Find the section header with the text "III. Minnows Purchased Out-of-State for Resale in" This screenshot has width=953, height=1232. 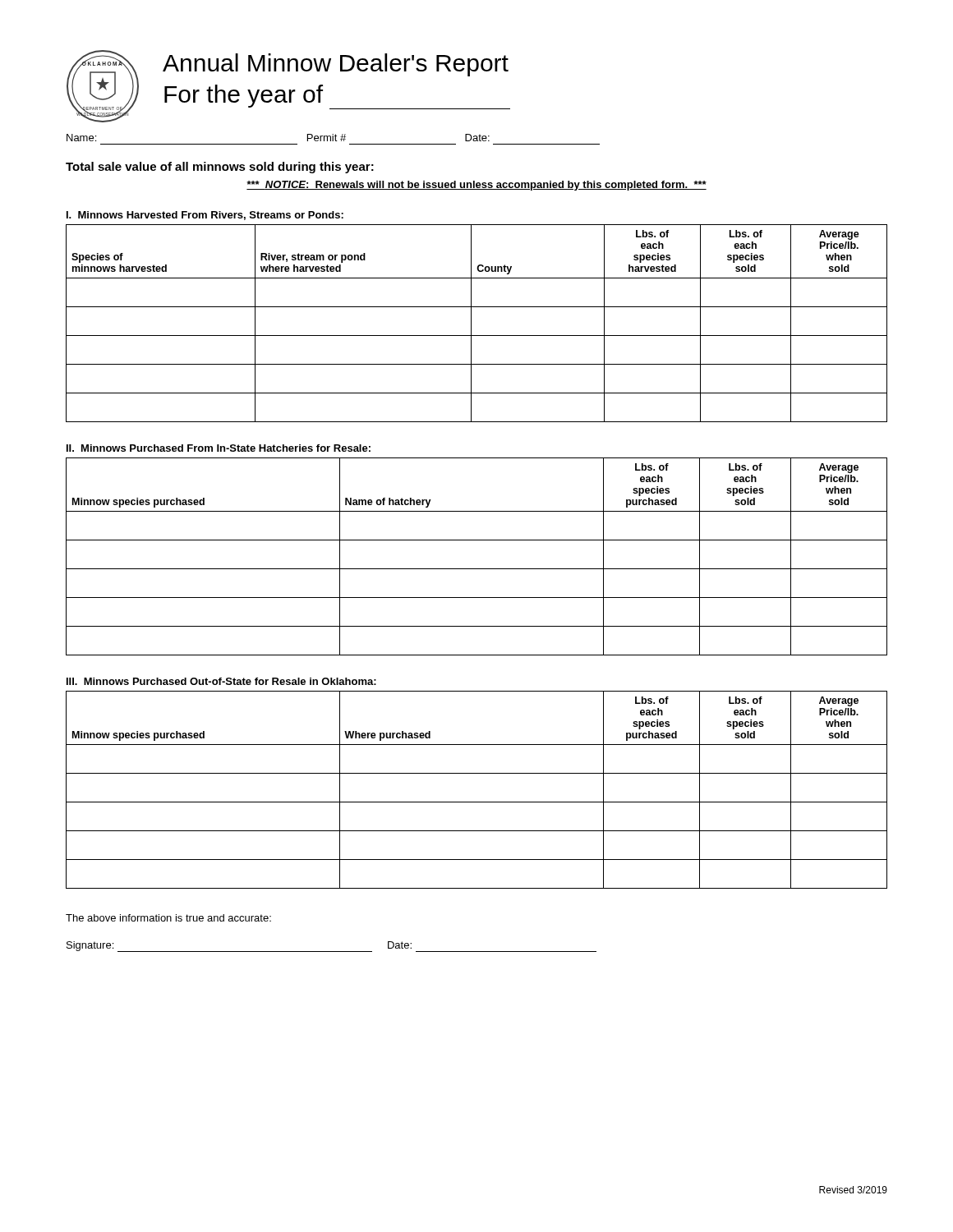[x=221, y=681]
